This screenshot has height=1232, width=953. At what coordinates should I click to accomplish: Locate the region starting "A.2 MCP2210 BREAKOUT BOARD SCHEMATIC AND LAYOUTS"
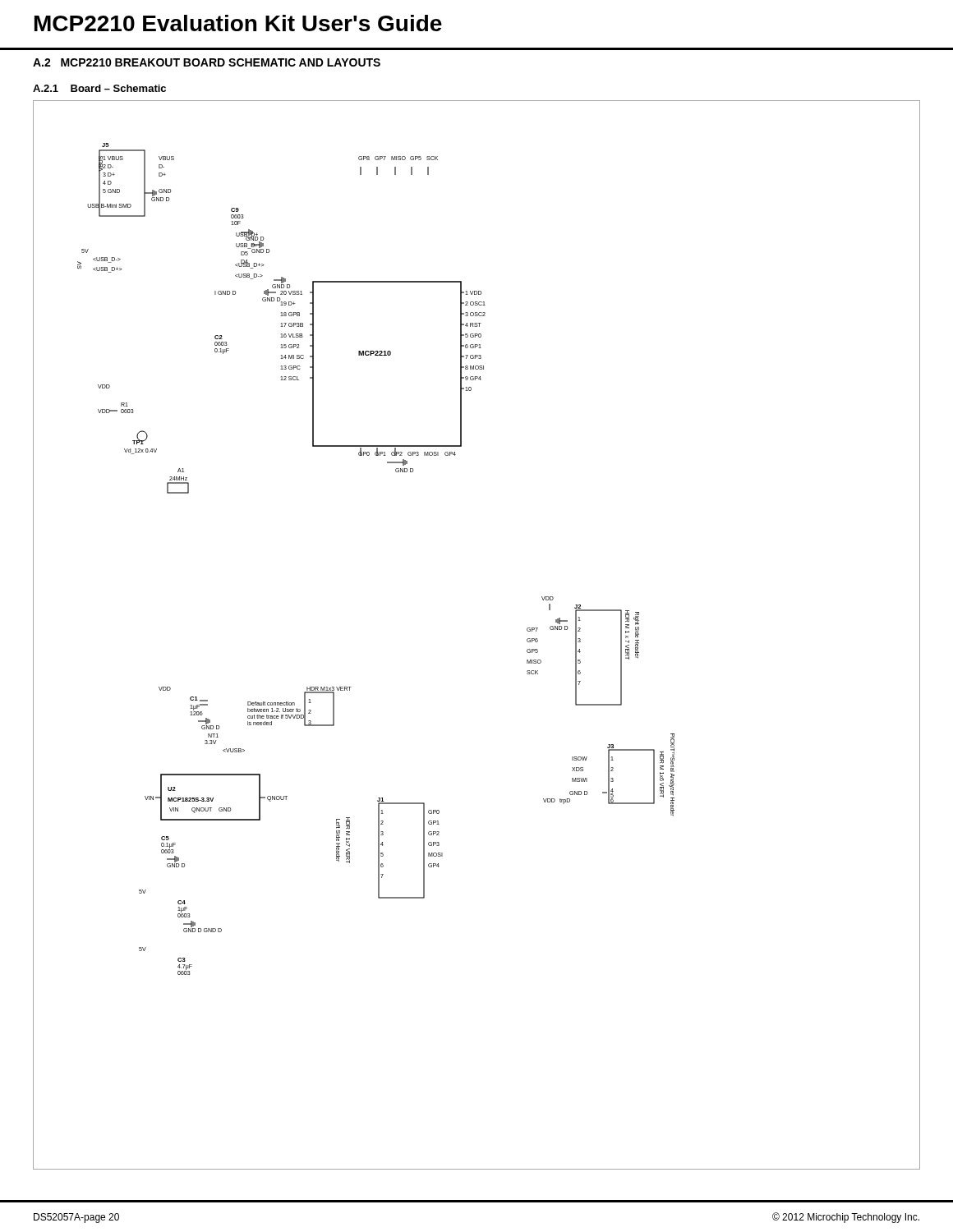207,62
